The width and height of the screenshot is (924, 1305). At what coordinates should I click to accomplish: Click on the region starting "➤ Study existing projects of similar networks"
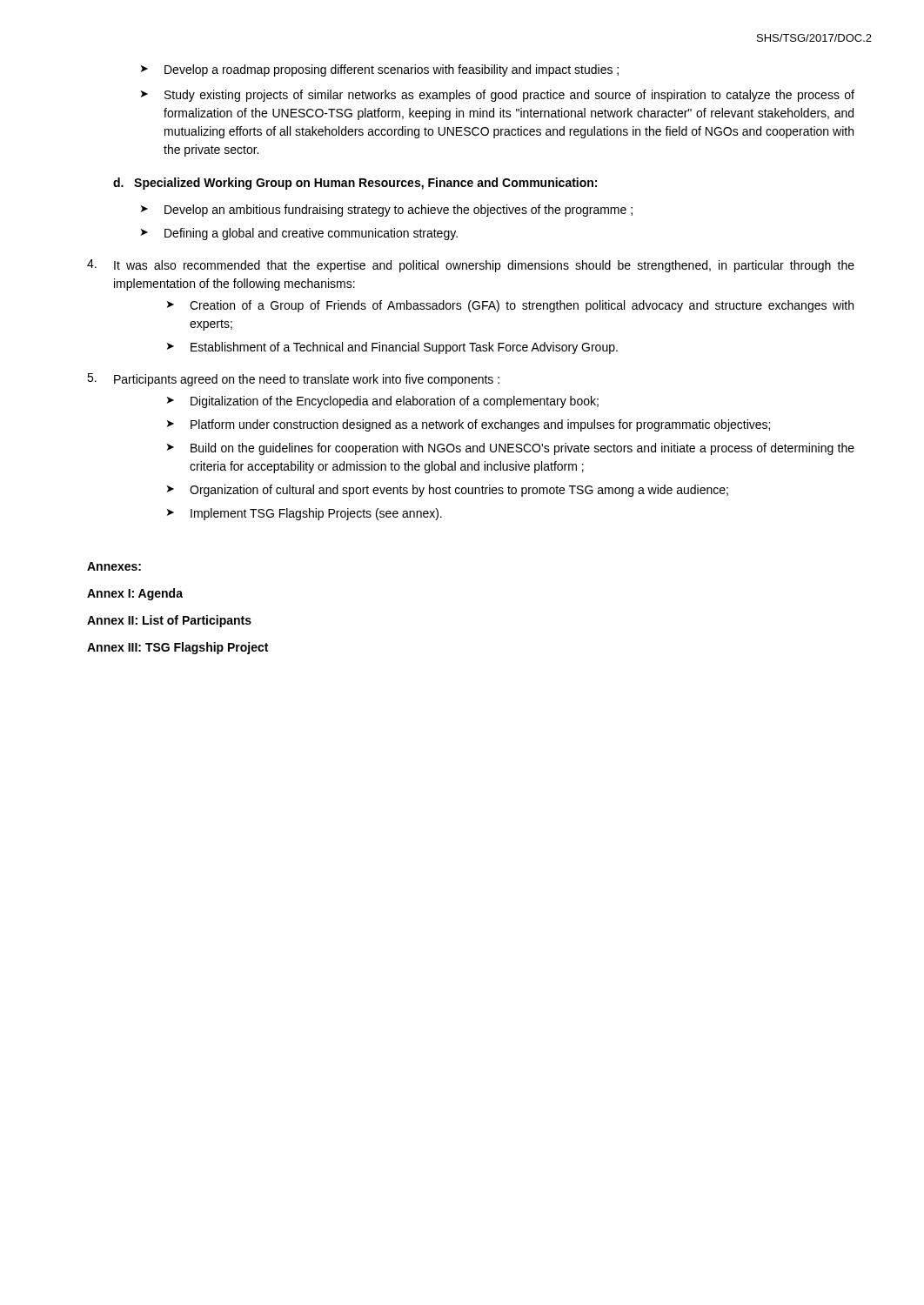pyautogui.click(x=497, y=123)
